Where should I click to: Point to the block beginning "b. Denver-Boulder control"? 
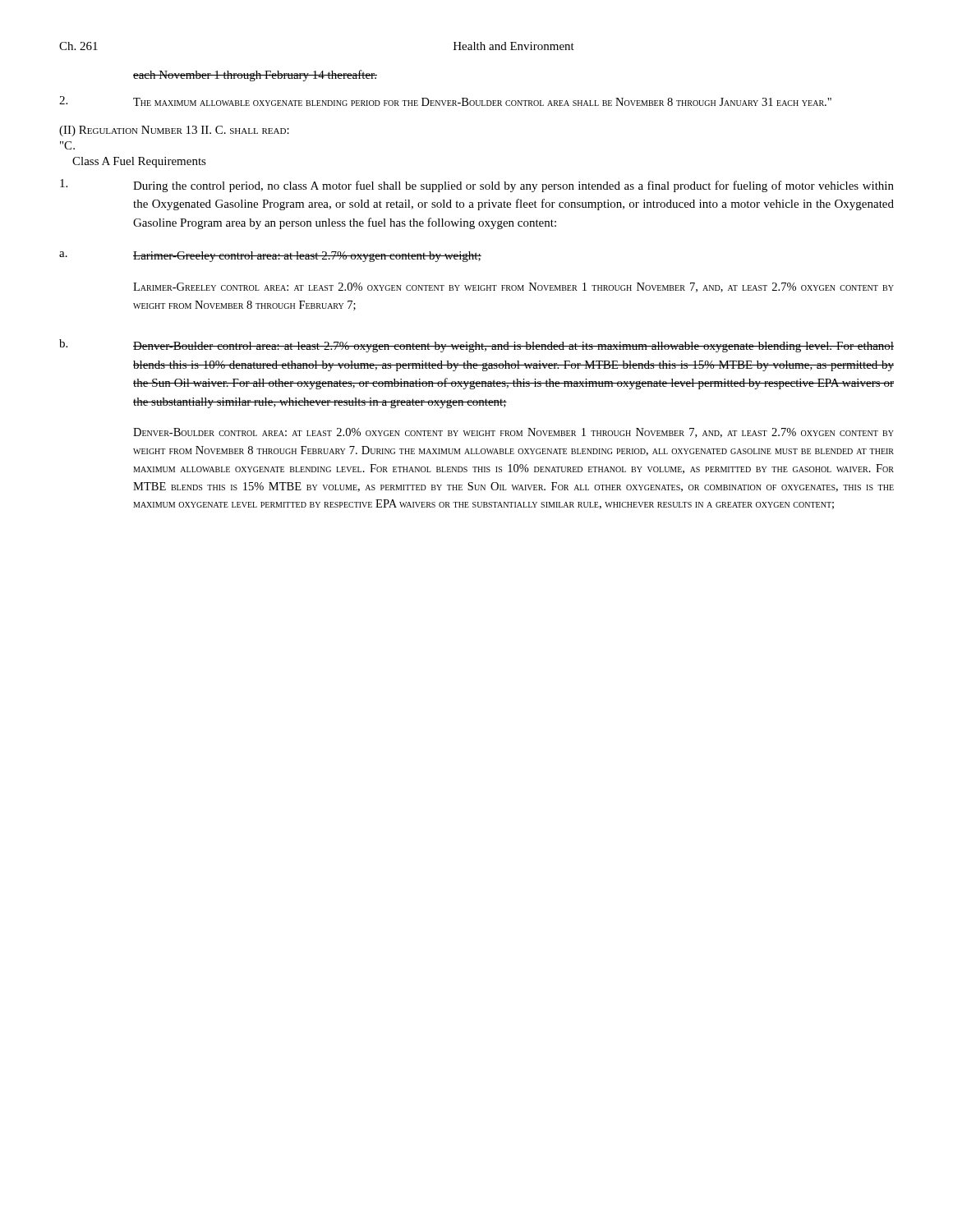tap(476, 374)
